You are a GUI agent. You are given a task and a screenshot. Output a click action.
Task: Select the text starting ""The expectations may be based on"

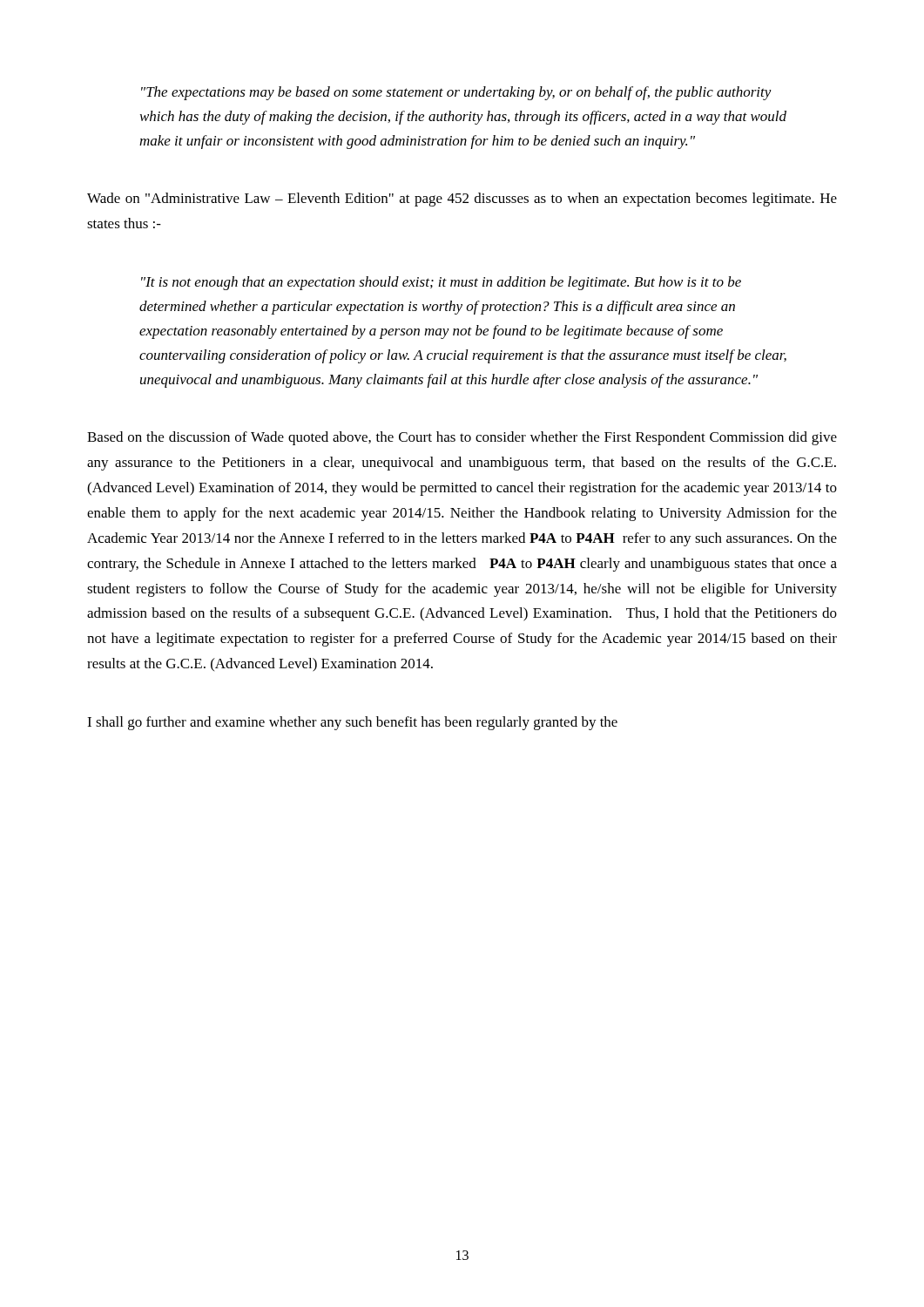coord(471,117)
